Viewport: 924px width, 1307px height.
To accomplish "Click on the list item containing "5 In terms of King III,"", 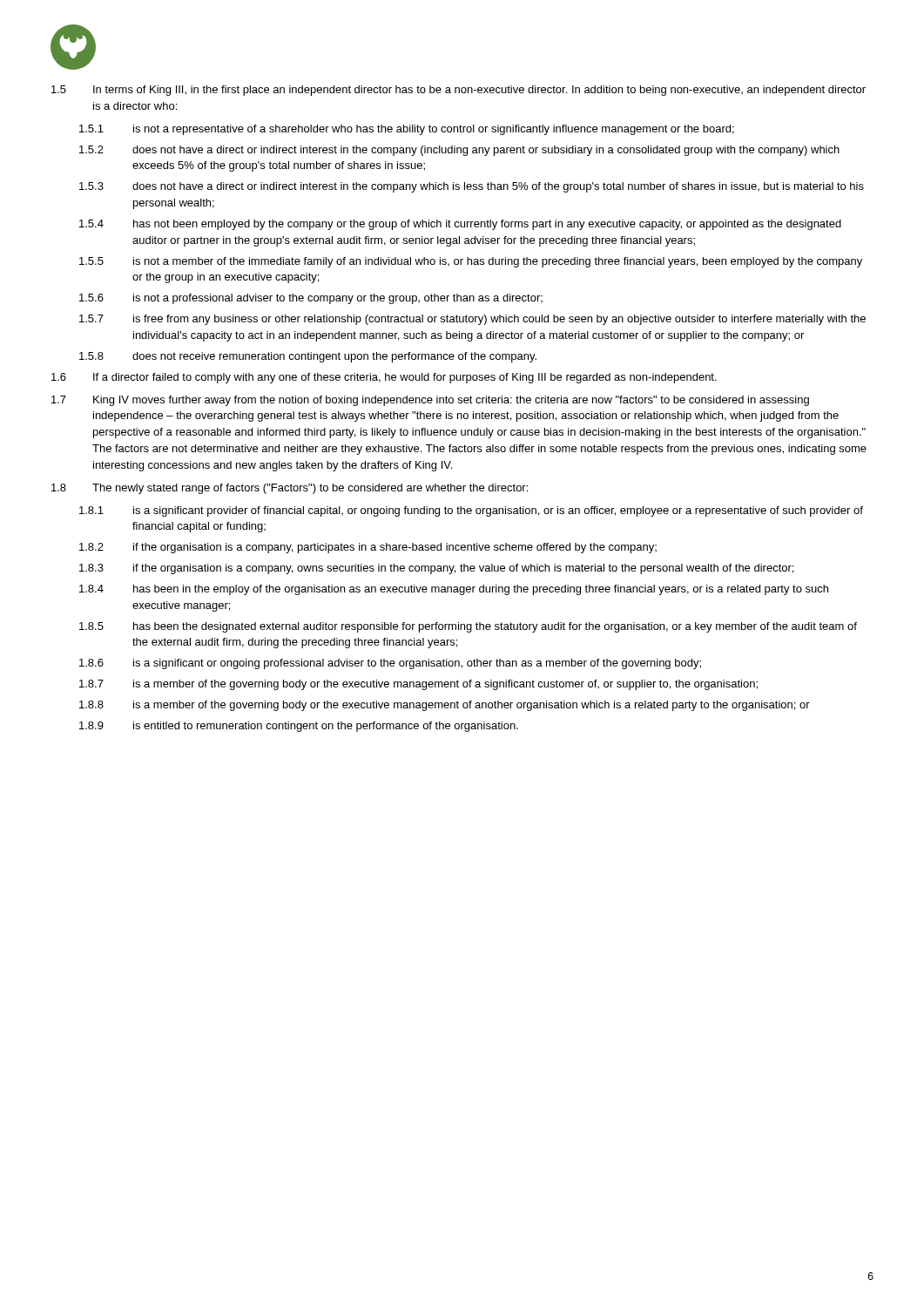I will pos(462,98).
